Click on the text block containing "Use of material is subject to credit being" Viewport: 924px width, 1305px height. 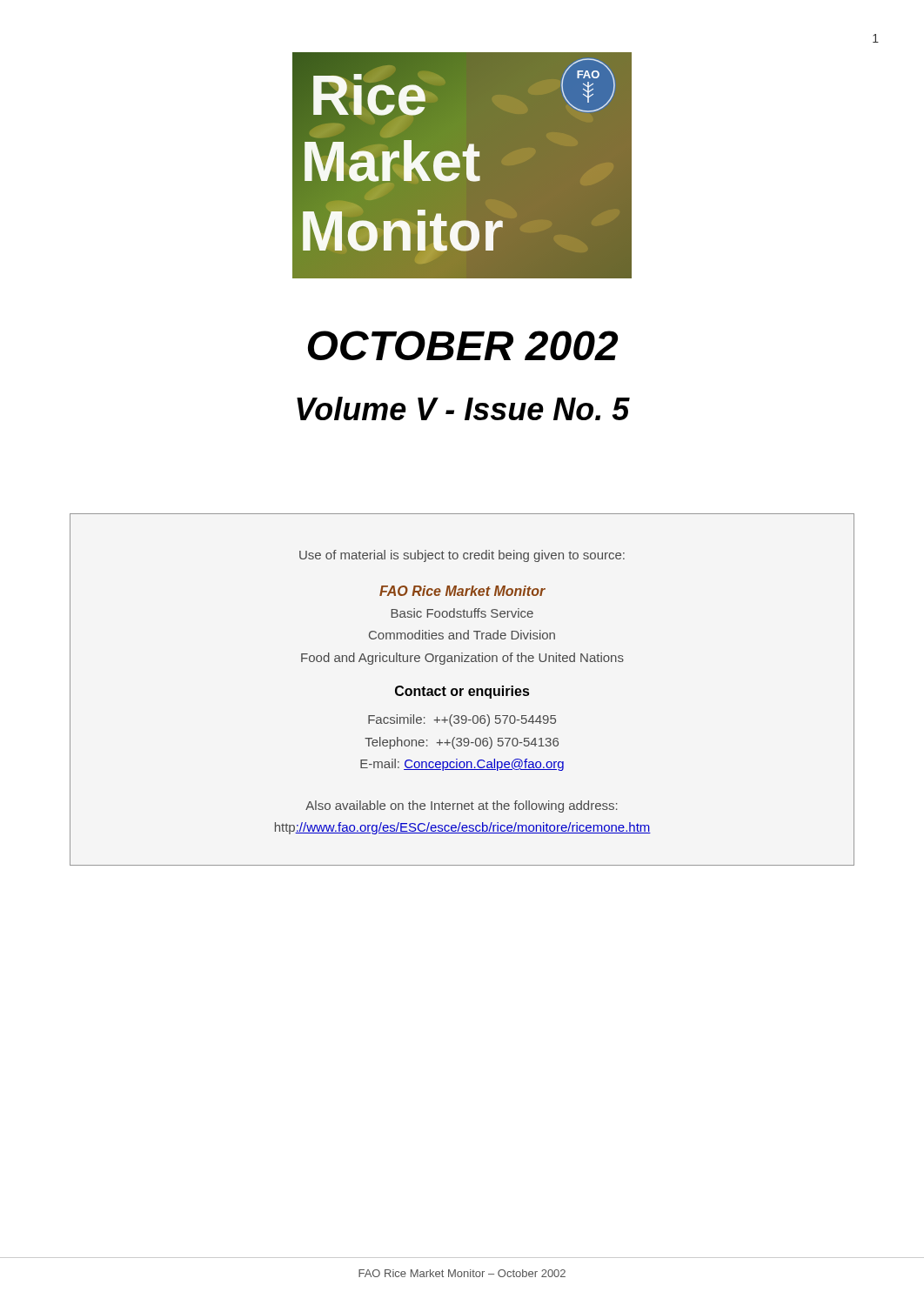point(462,692)
